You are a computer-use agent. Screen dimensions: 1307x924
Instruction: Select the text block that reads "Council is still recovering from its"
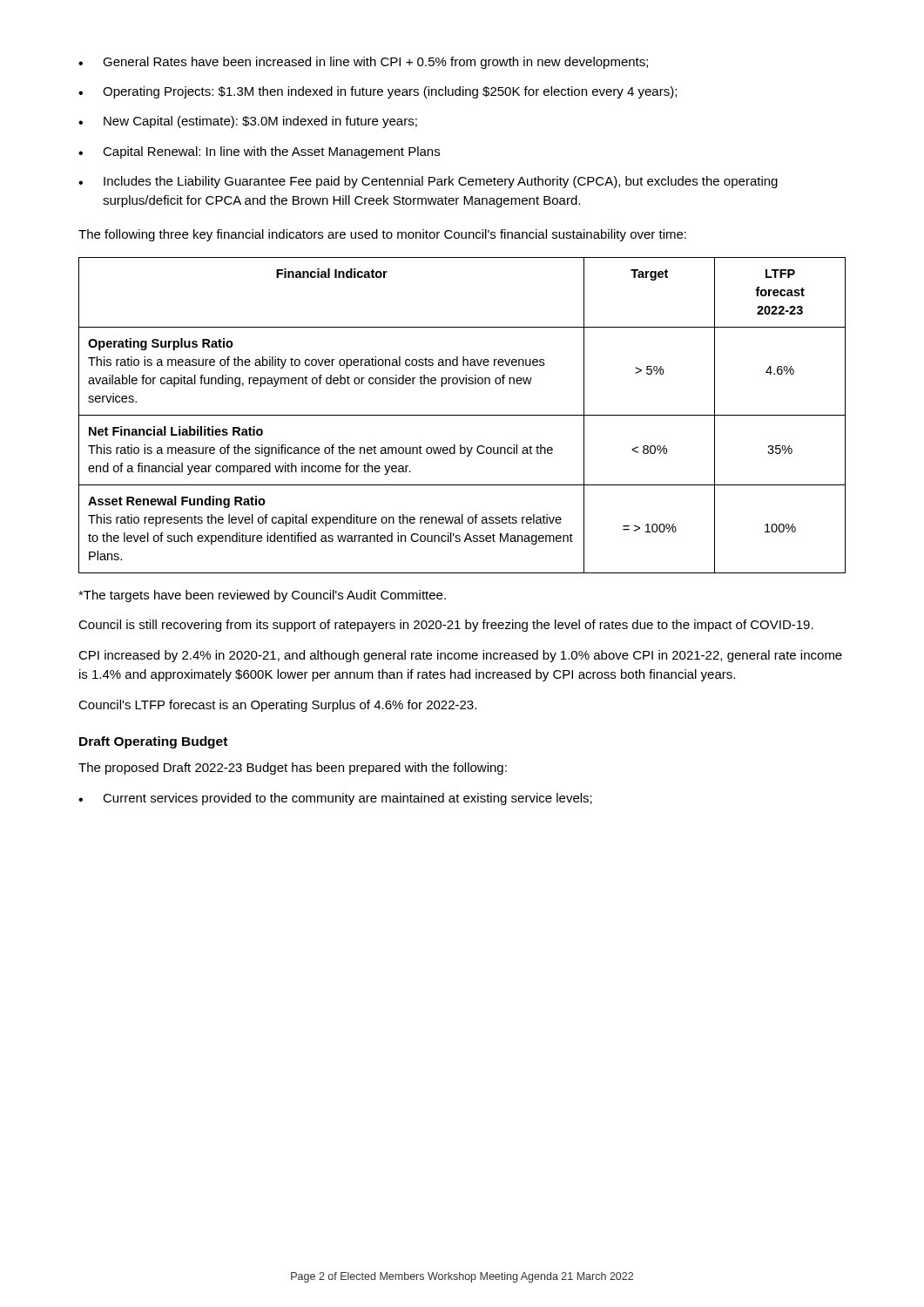click(x=446, y=625)
